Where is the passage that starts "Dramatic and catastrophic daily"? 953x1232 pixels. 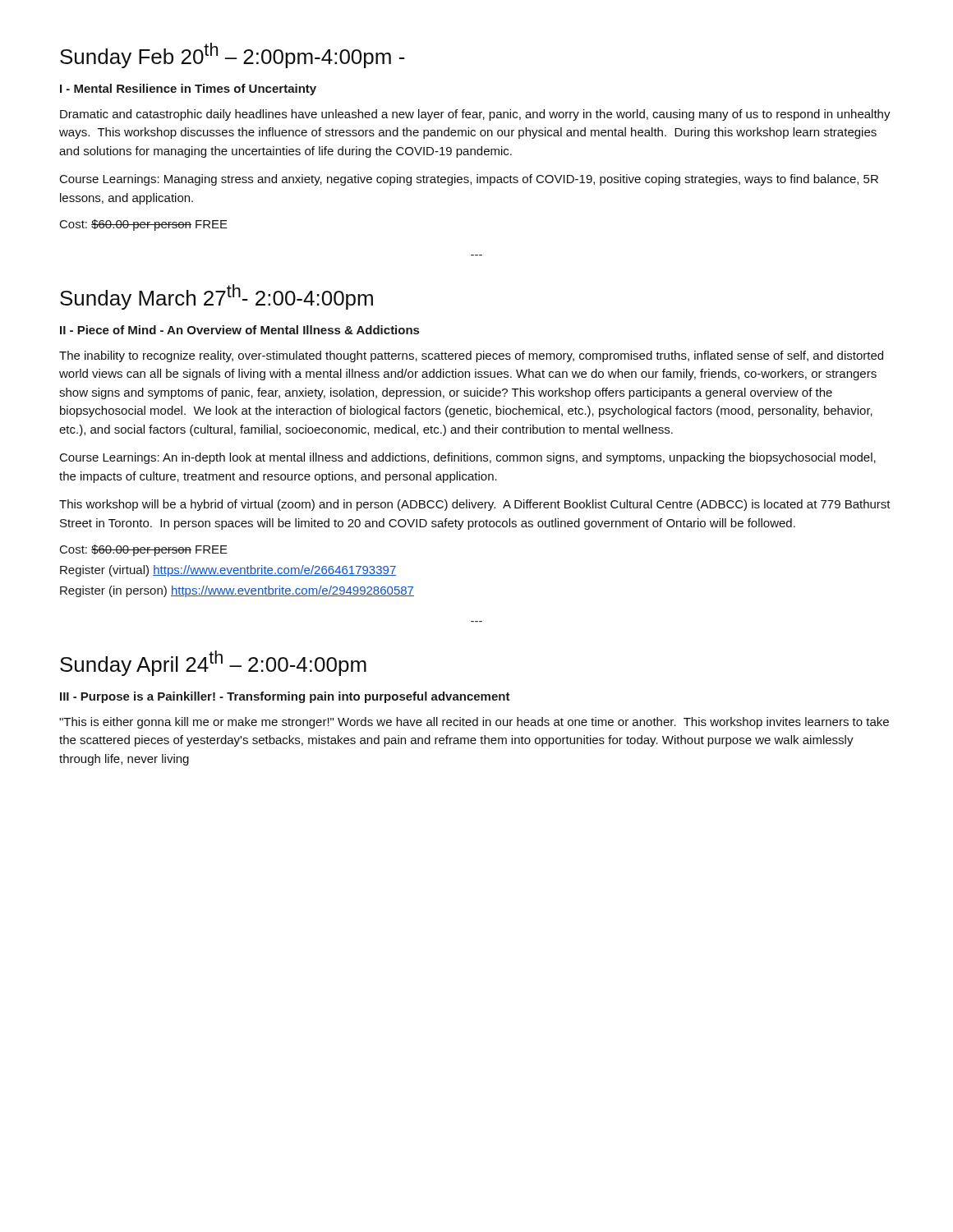(476, 133)
